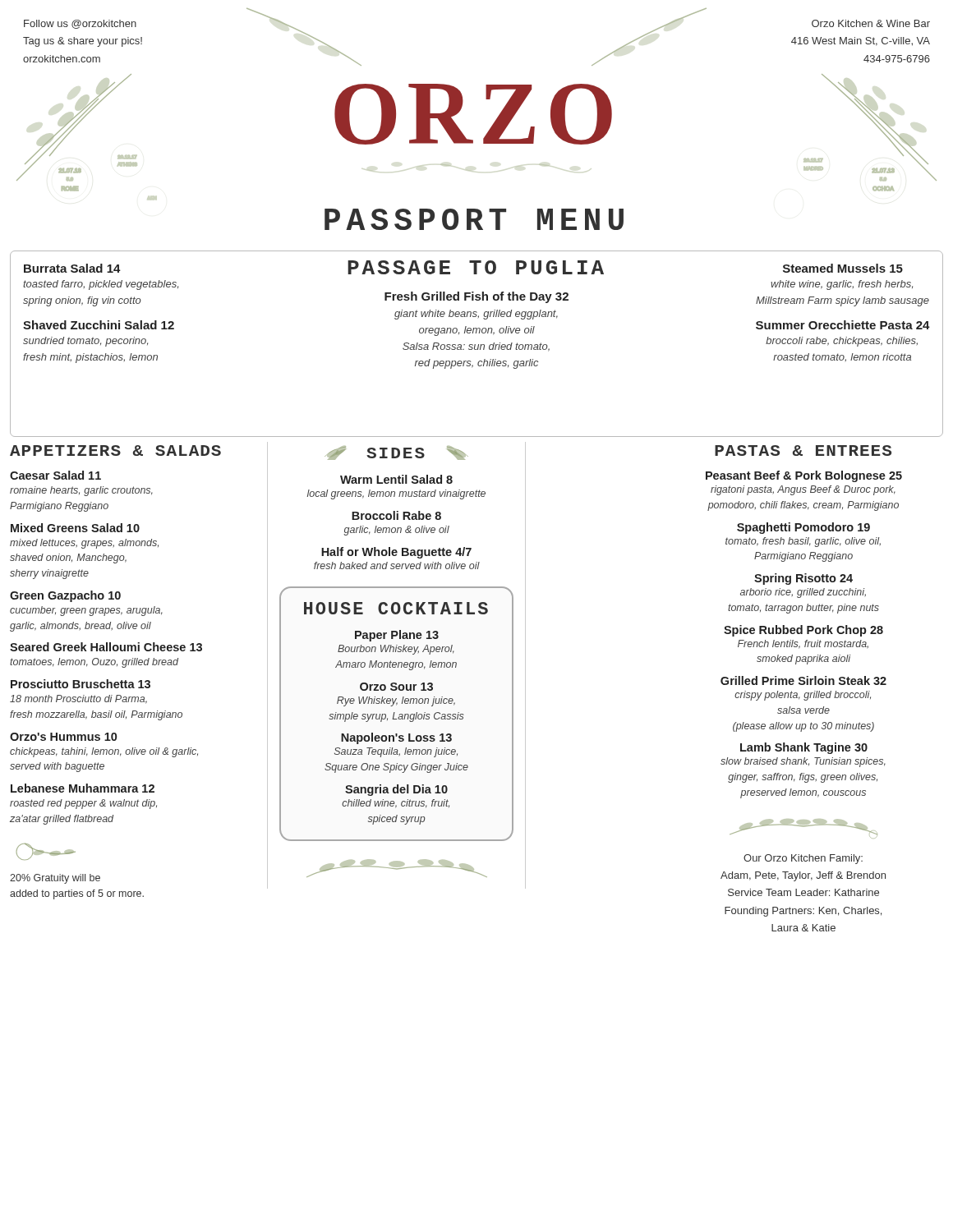Find the text block starting "Orzo's Hummus 10 chickpeas, tahini,"
Viewport: 953px width, 1232px height.
coord(131,752)
